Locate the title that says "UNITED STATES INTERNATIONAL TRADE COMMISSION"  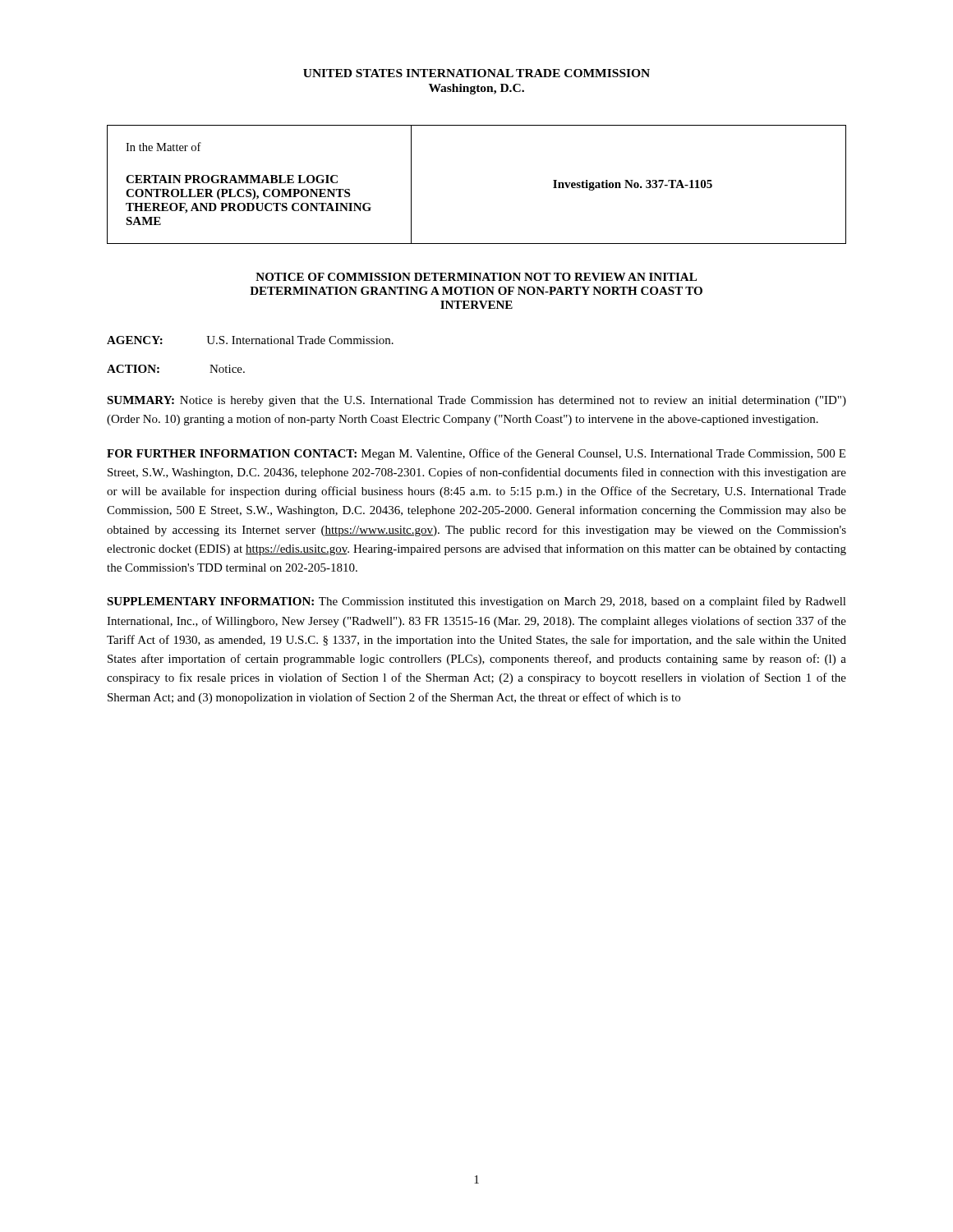point(476,80)
